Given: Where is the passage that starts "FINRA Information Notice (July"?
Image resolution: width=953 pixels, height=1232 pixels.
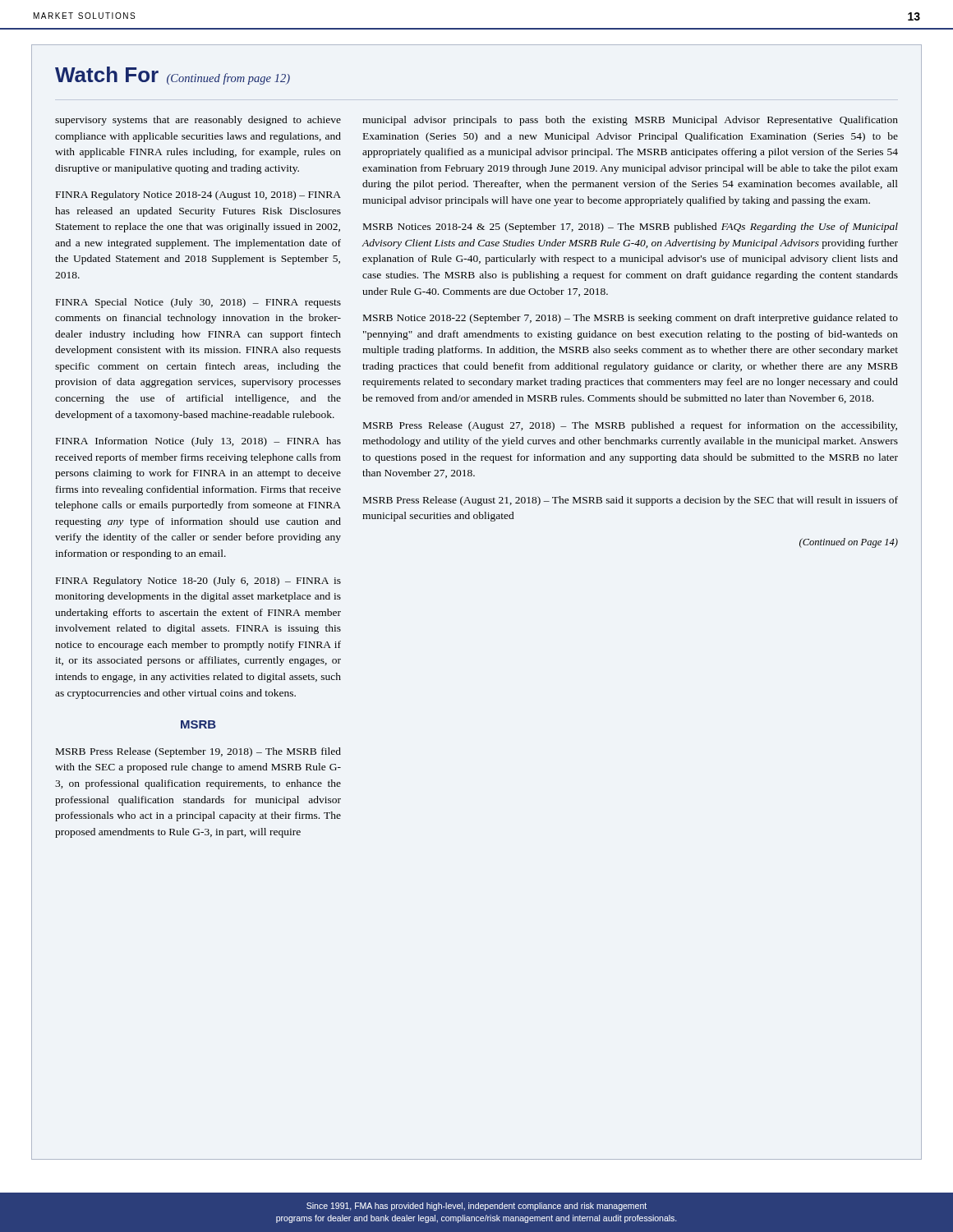Looking at the screenshot, I should pos(198,497).
